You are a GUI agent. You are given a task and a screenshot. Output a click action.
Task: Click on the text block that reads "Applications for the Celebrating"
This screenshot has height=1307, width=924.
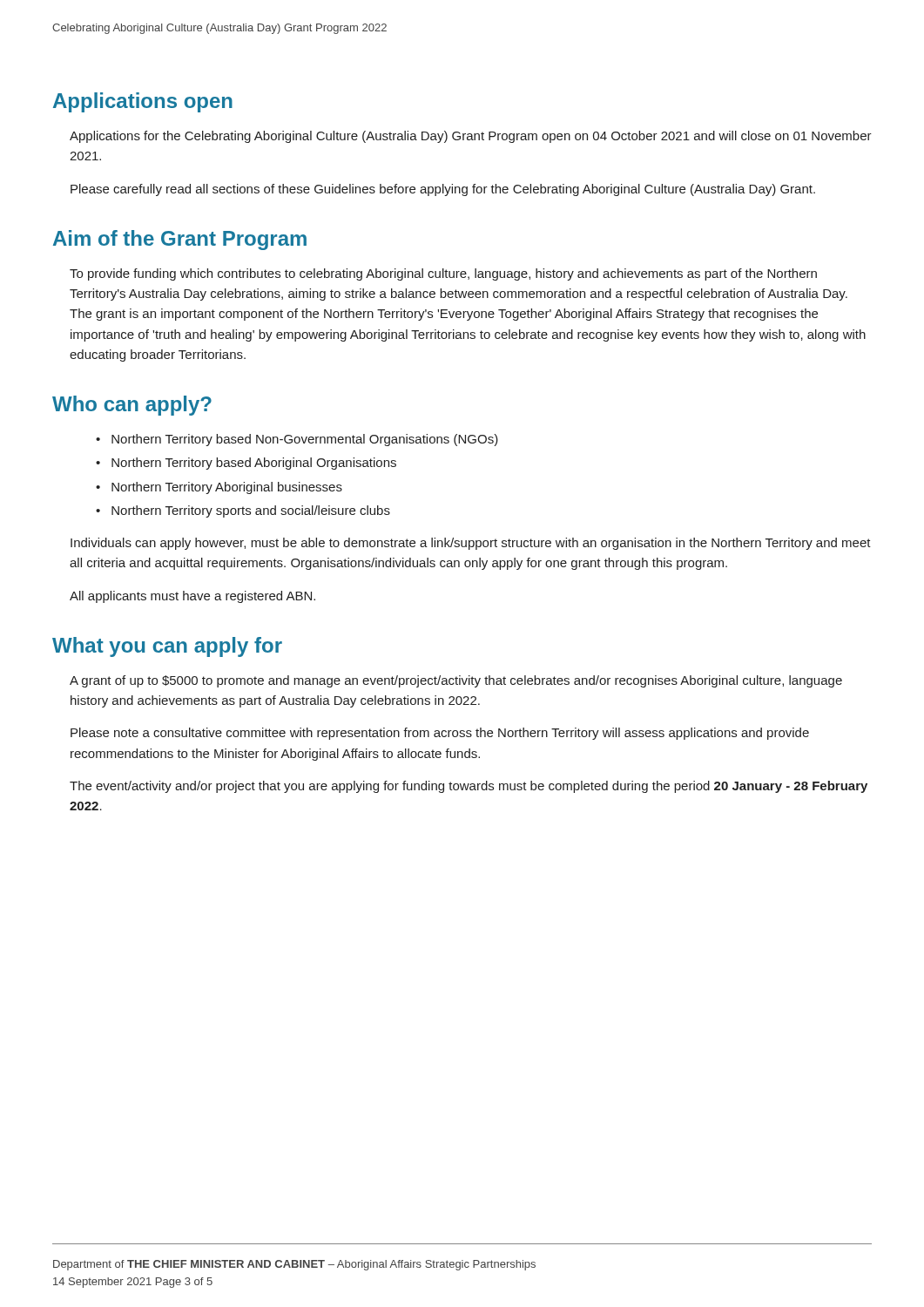[x=471, y=146]
